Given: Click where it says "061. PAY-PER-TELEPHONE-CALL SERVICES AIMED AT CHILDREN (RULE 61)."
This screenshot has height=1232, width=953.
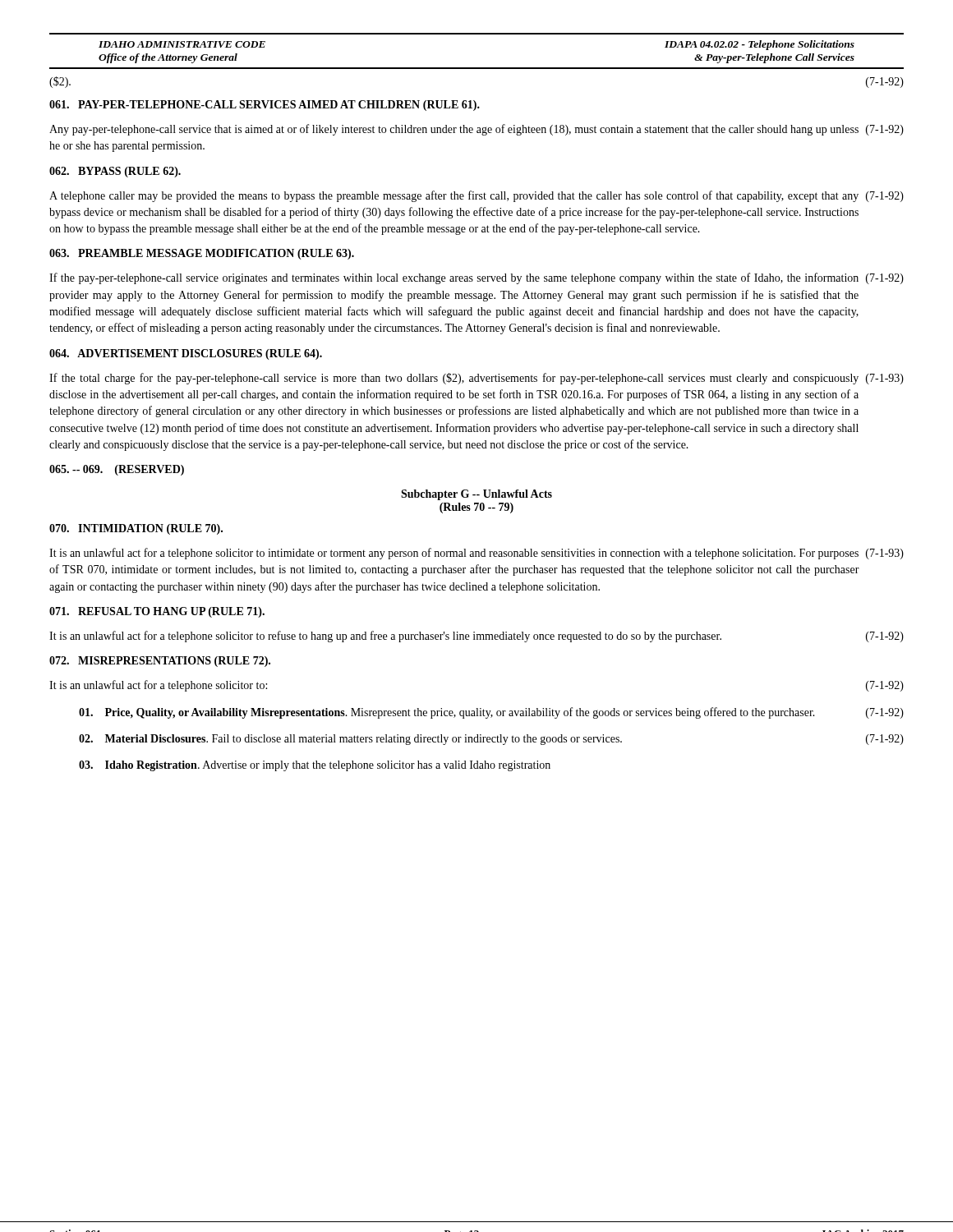Looking at the screenshot, I should point(476,105).
